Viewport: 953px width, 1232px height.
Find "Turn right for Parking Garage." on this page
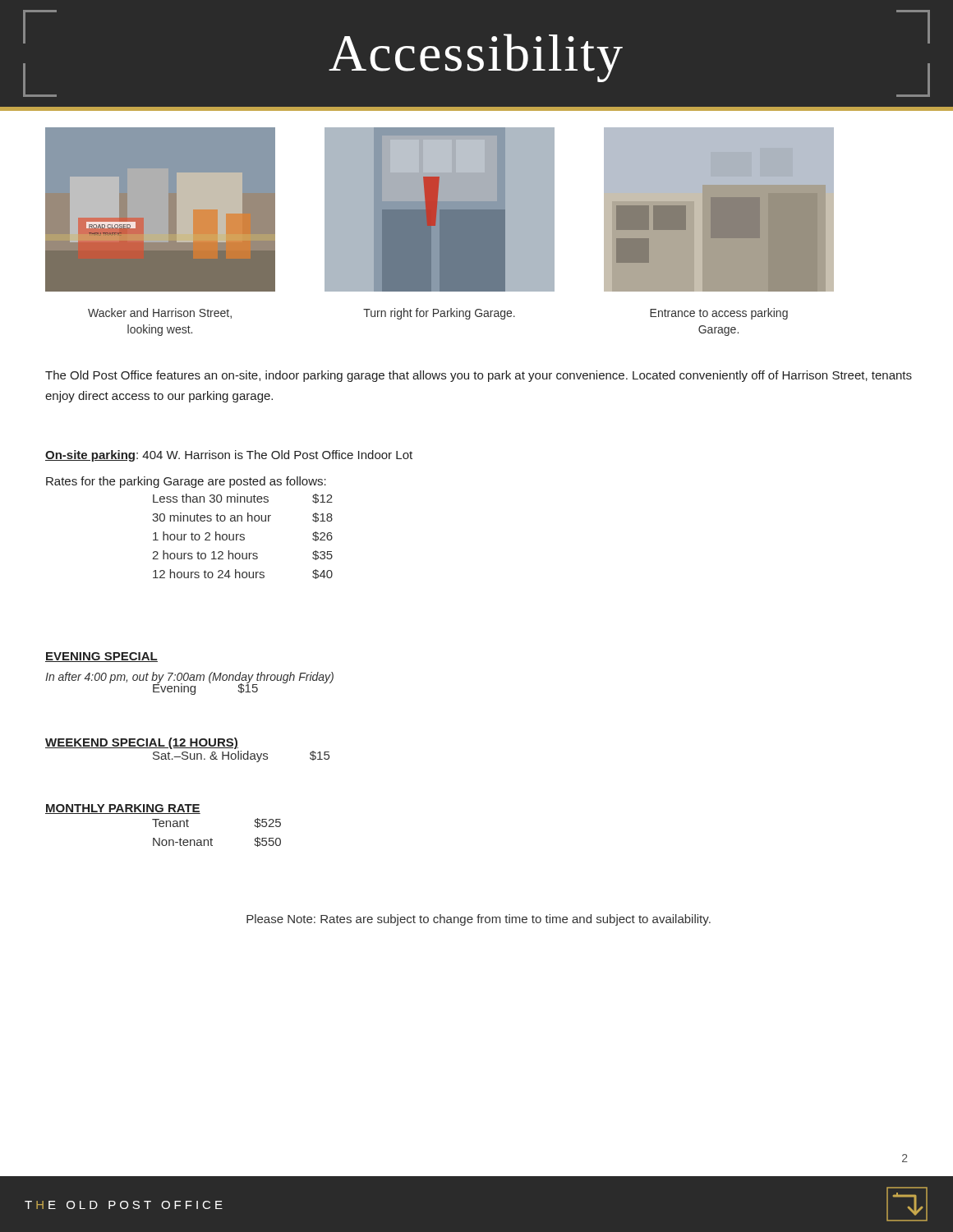440,314
